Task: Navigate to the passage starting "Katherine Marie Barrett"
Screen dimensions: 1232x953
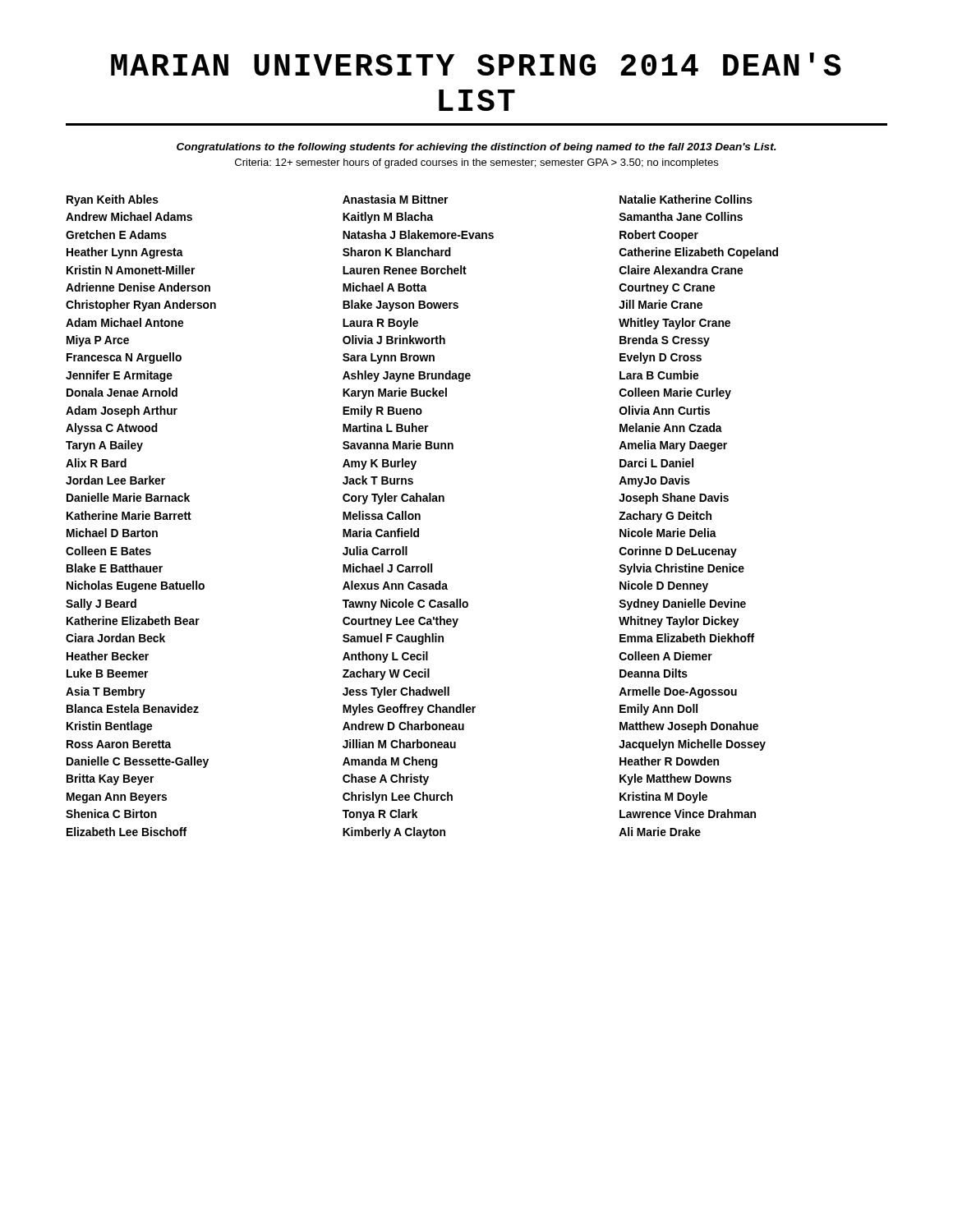Action: click(x=128, y=516)
